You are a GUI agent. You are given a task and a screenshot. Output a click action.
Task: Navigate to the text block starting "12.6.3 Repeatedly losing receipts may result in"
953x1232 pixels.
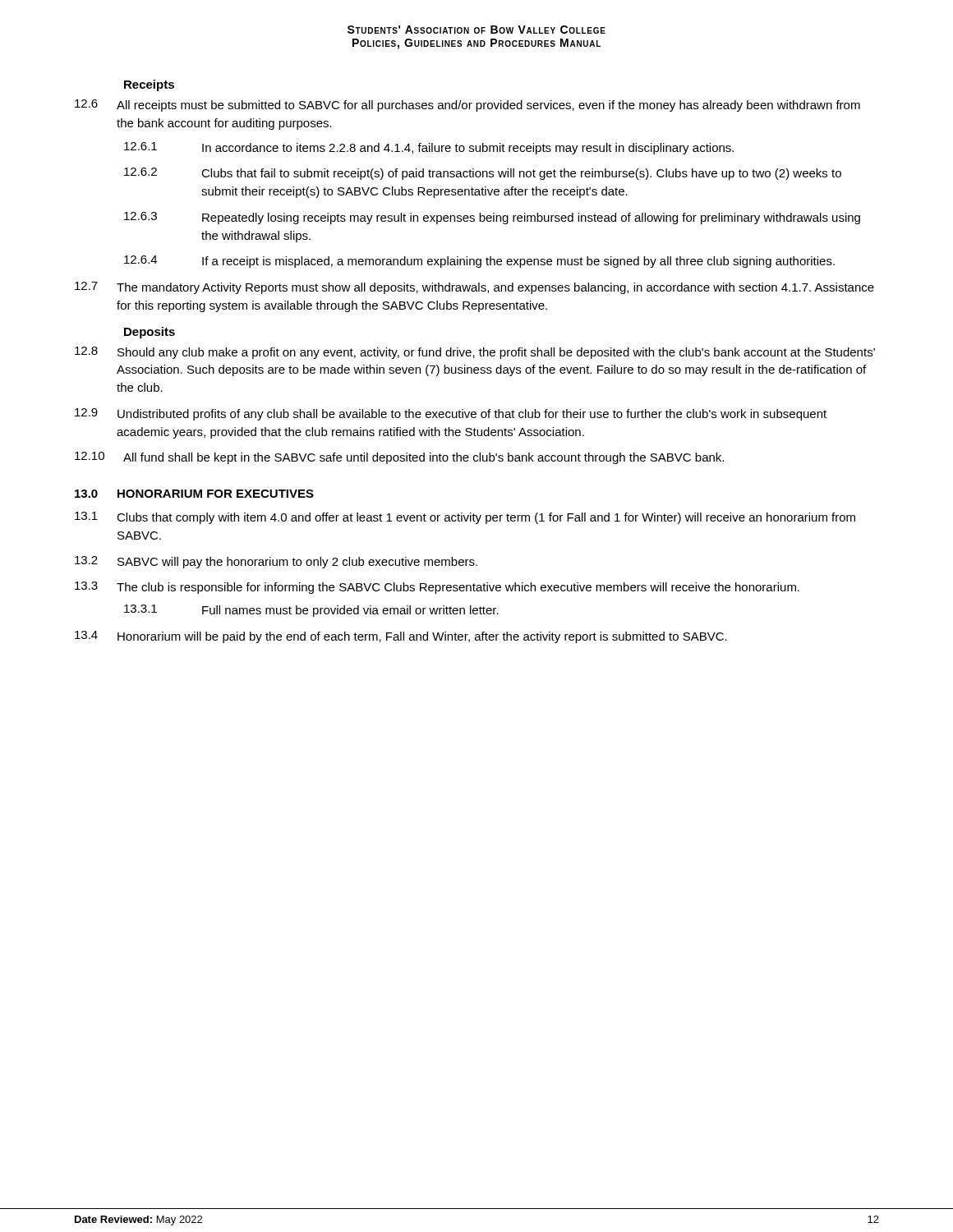[501, 226]
